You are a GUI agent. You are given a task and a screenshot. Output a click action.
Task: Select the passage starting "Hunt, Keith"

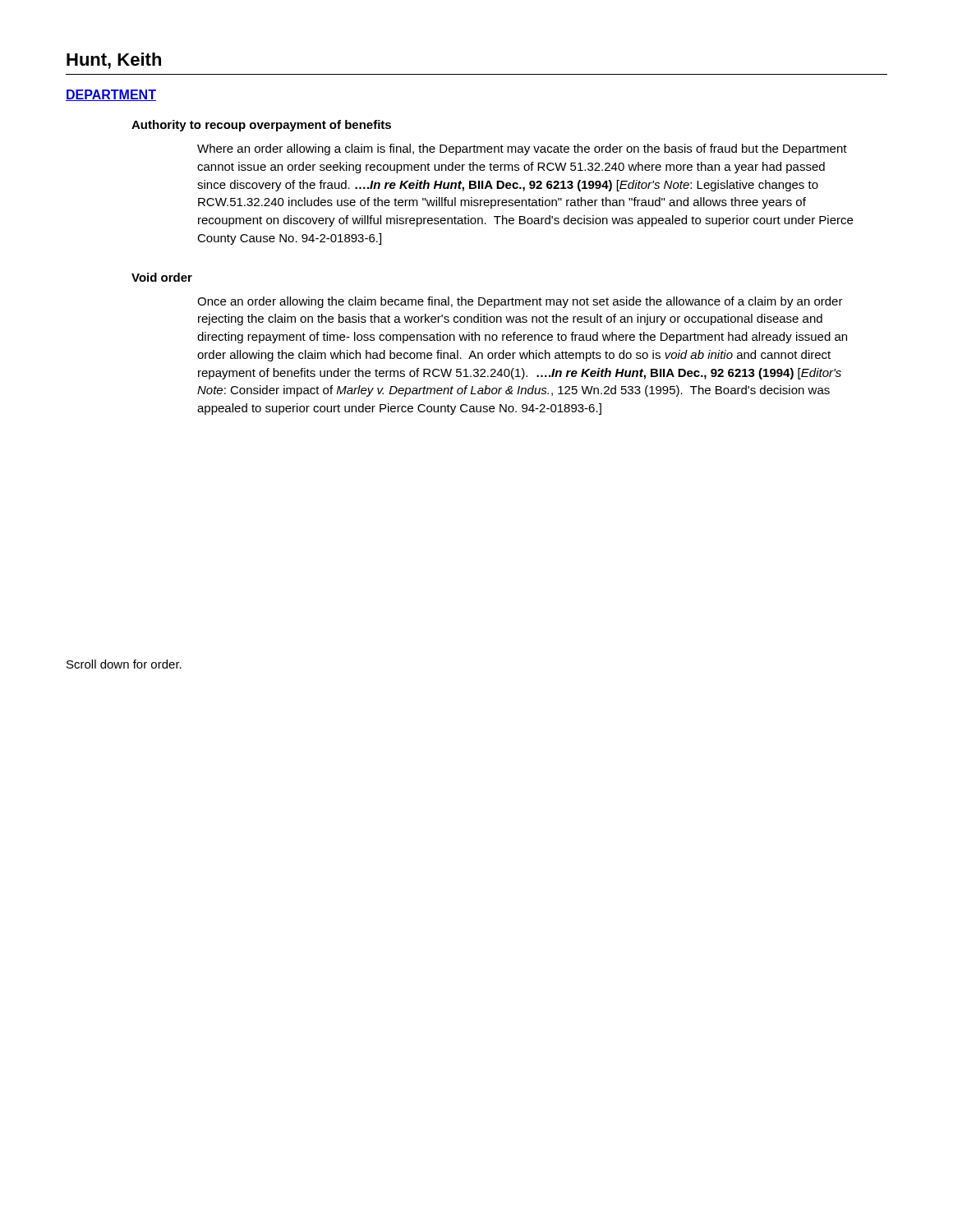pos(476,62)
